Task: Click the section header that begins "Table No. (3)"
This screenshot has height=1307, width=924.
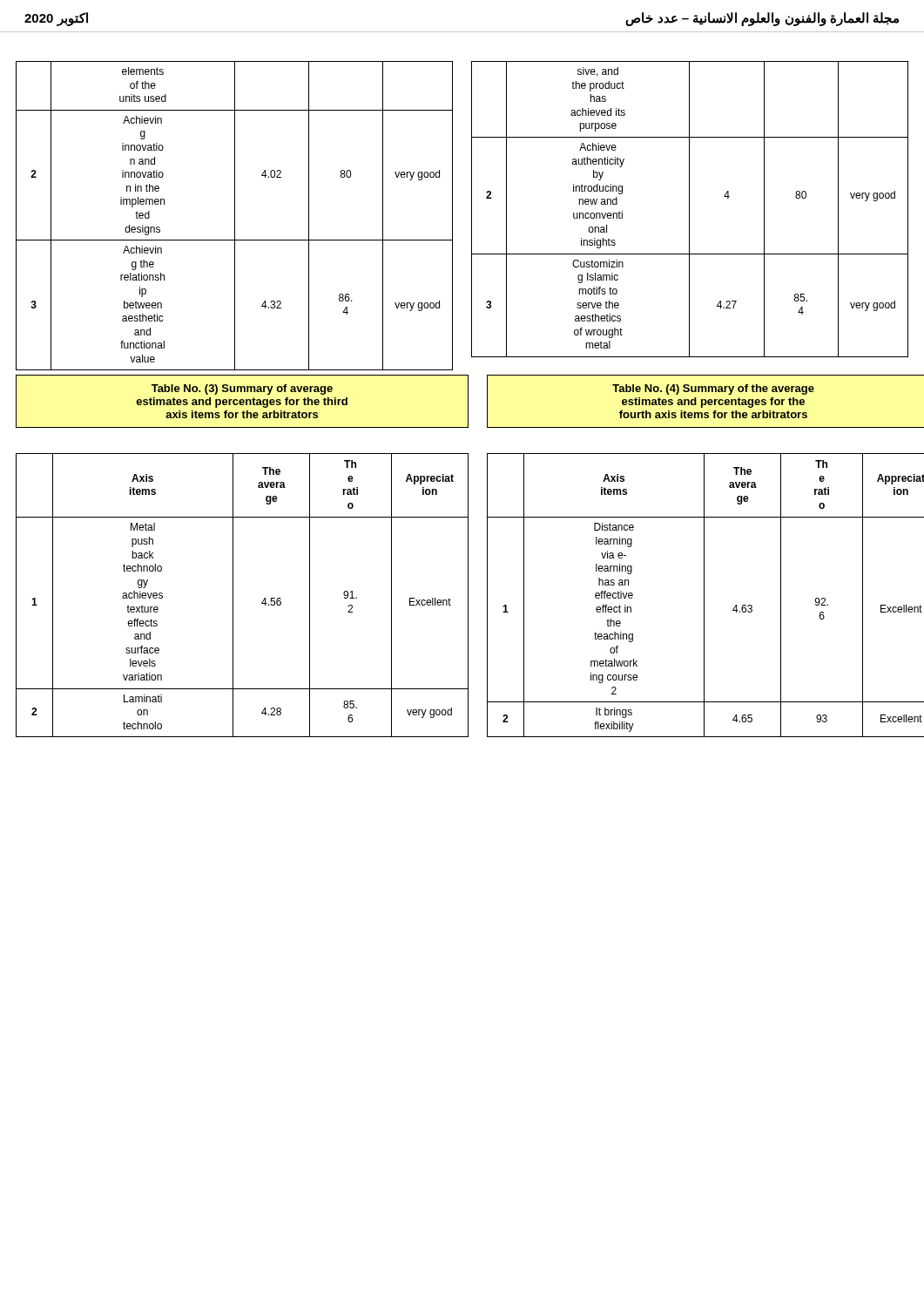Action: 242,401
